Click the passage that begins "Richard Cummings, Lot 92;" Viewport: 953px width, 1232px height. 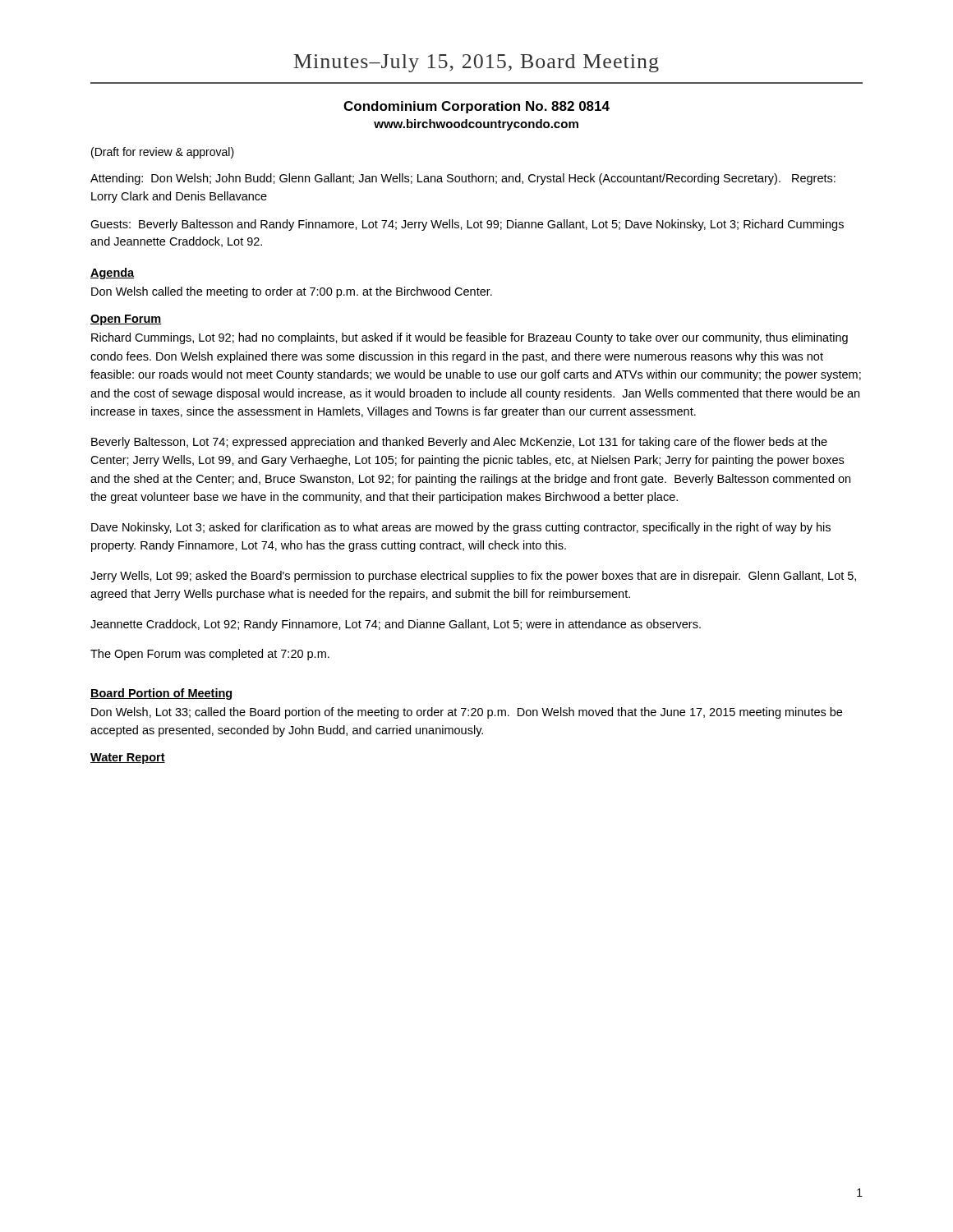coord(476,375)
